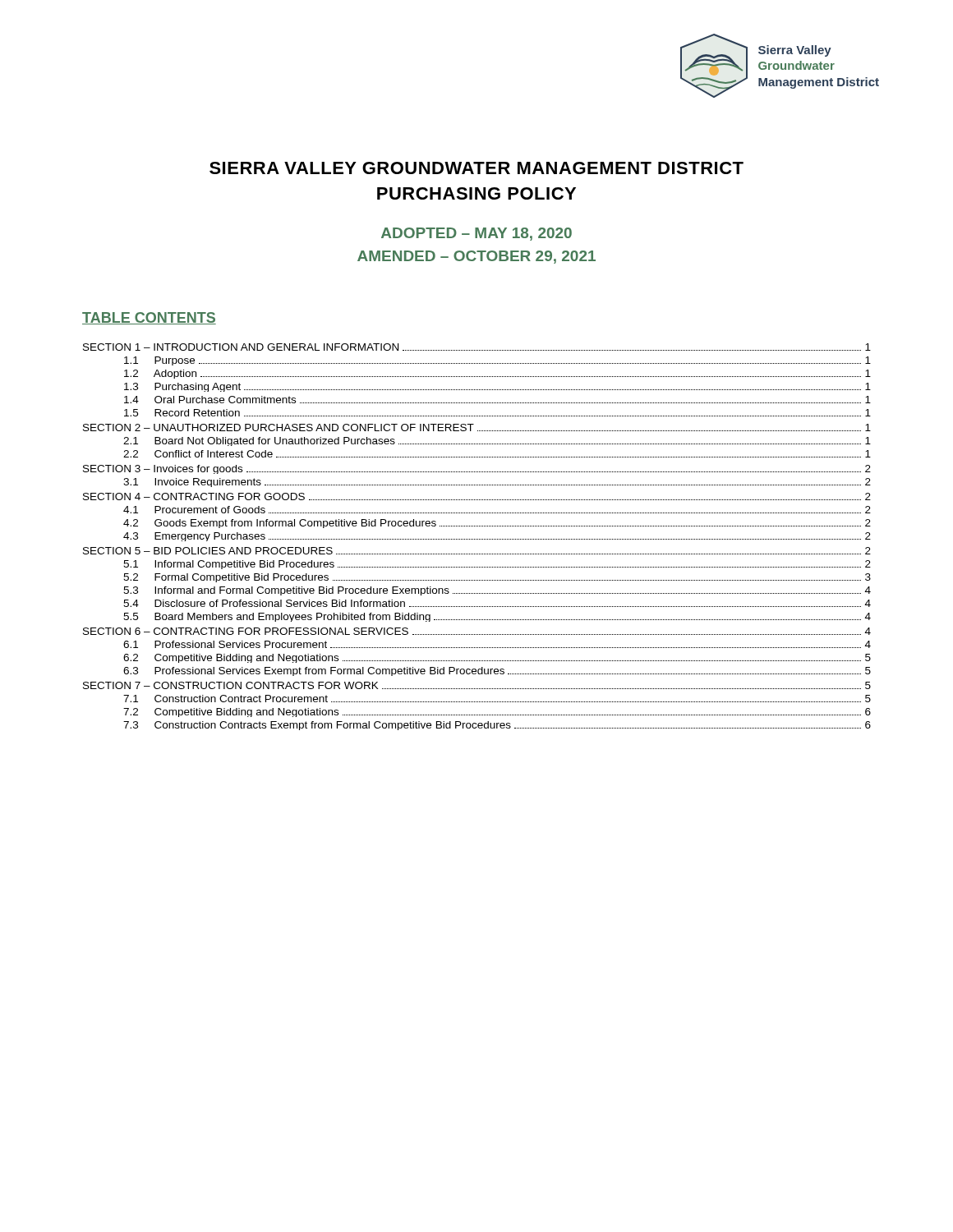The image size is (953, 1232).
Task: Point to the element starting "7.1 Construction Contract Procurement 5"
Action: (x=497, y=699)
